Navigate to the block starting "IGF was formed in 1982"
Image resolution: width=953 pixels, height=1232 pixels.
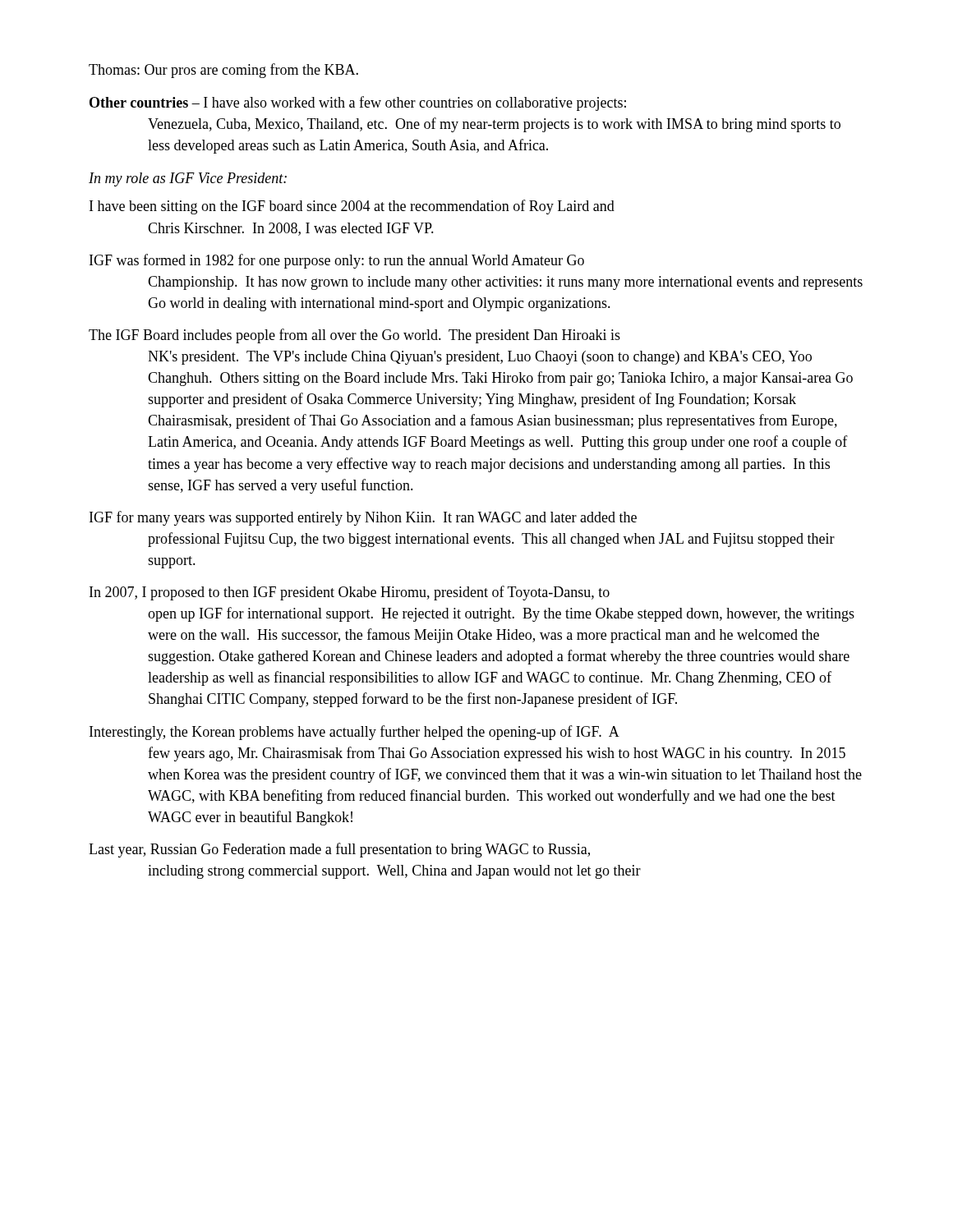476,282
